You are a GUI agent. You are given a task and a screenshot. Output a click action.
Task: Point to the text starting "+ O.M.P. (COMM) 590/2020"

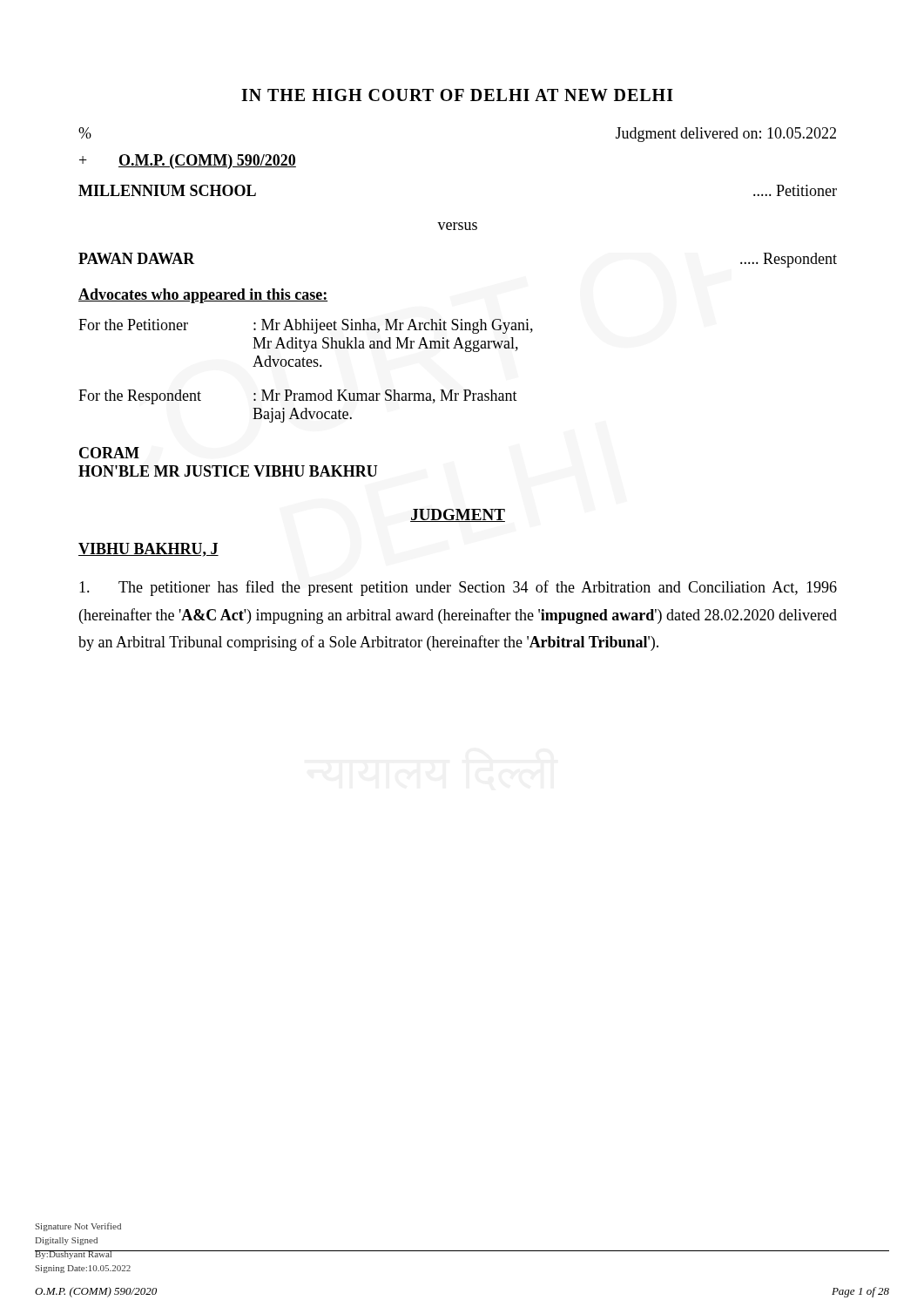[x=187, y=161]
